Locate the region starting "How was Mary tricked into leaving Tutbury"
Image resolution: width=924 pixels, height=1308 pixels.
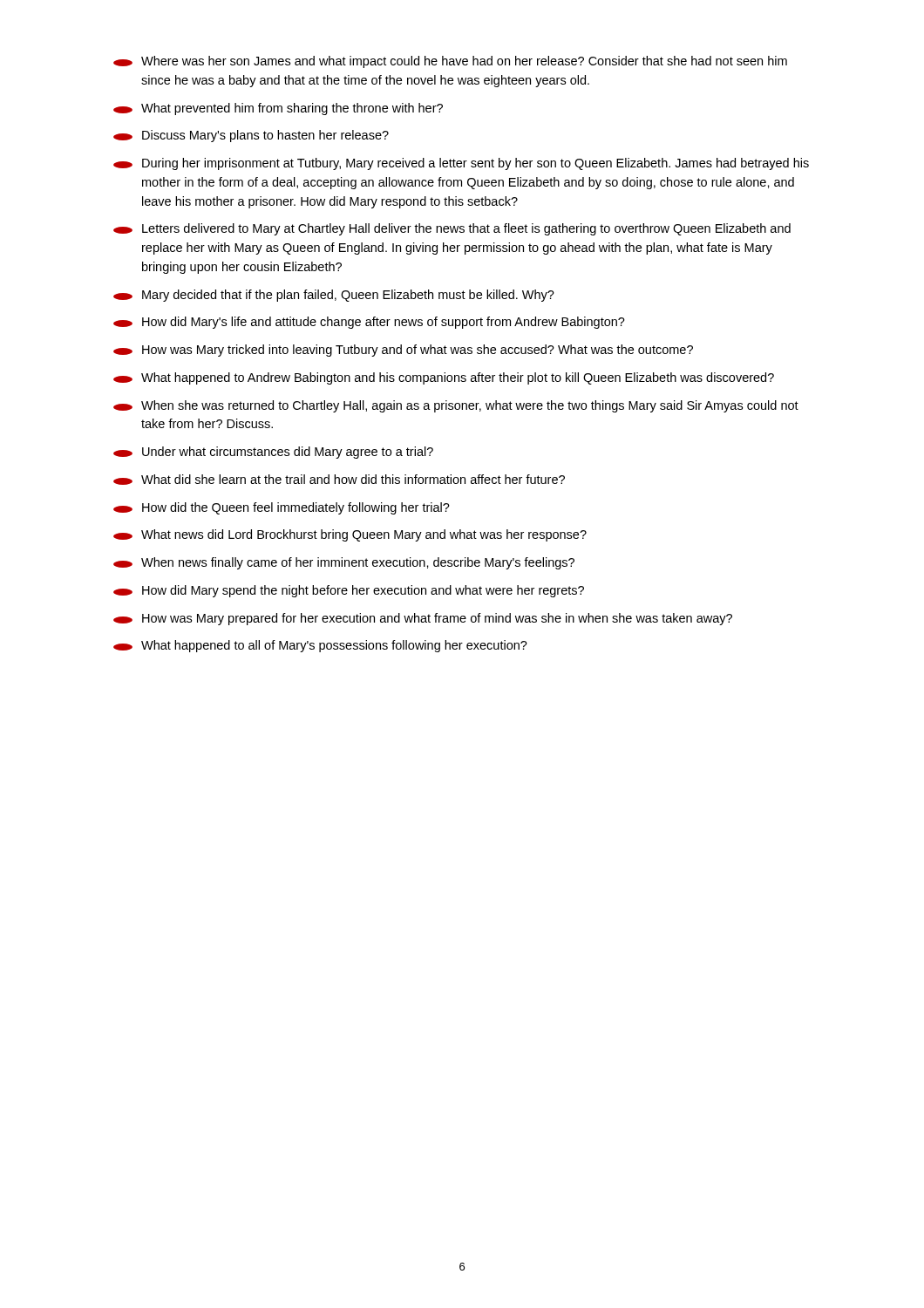[x=462, y=350]
